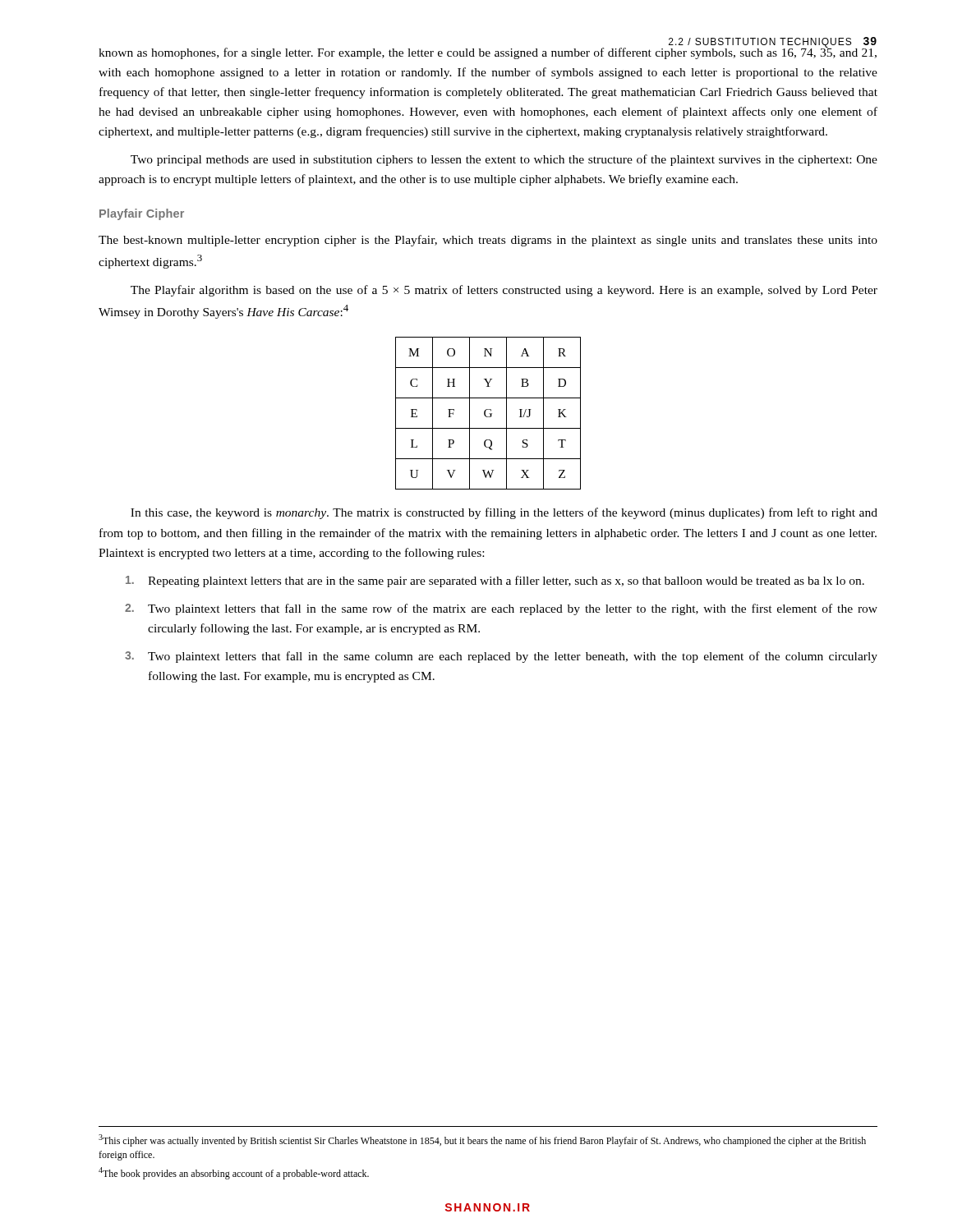This screenshot has height=1232, width=976.
Task: Find the block starting "The Playfair algorithm"
Action: (x=488, y=301)
